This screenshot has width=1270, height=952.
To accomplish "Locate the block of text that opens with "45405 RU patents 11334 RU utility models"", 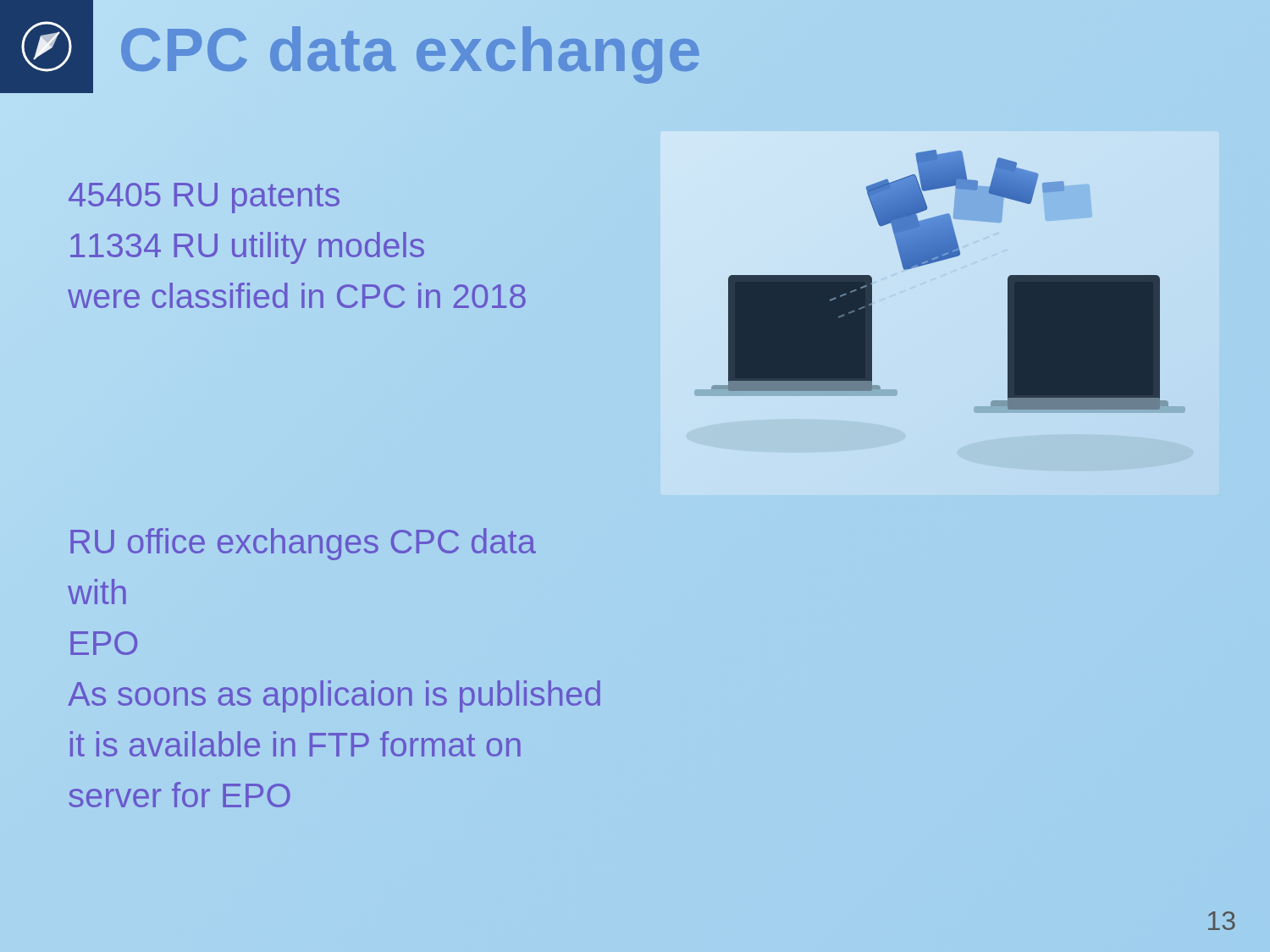I will (x=322, y=245).
